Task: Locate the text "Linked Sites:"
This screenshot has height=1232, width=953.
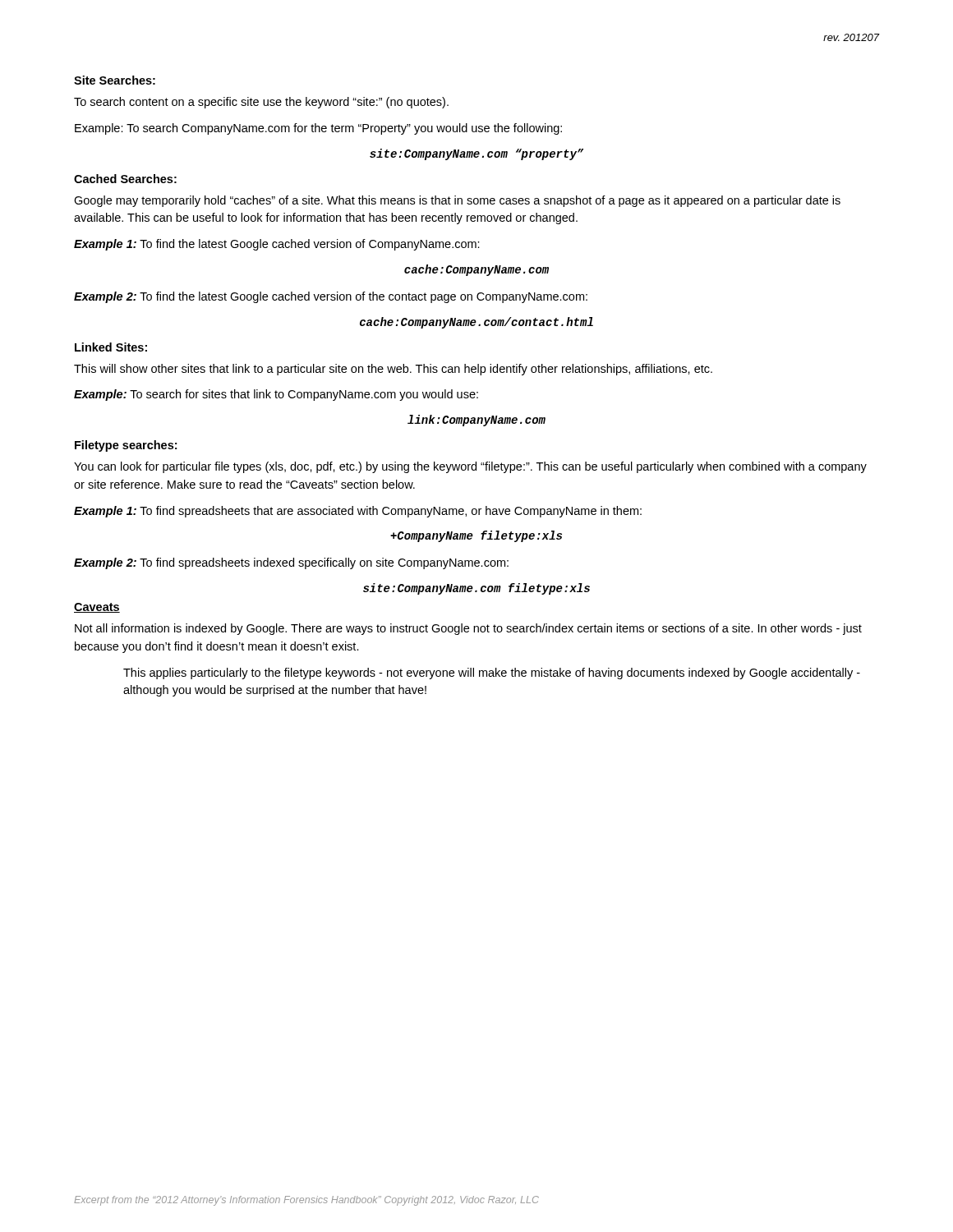Action: click(111, 347)
